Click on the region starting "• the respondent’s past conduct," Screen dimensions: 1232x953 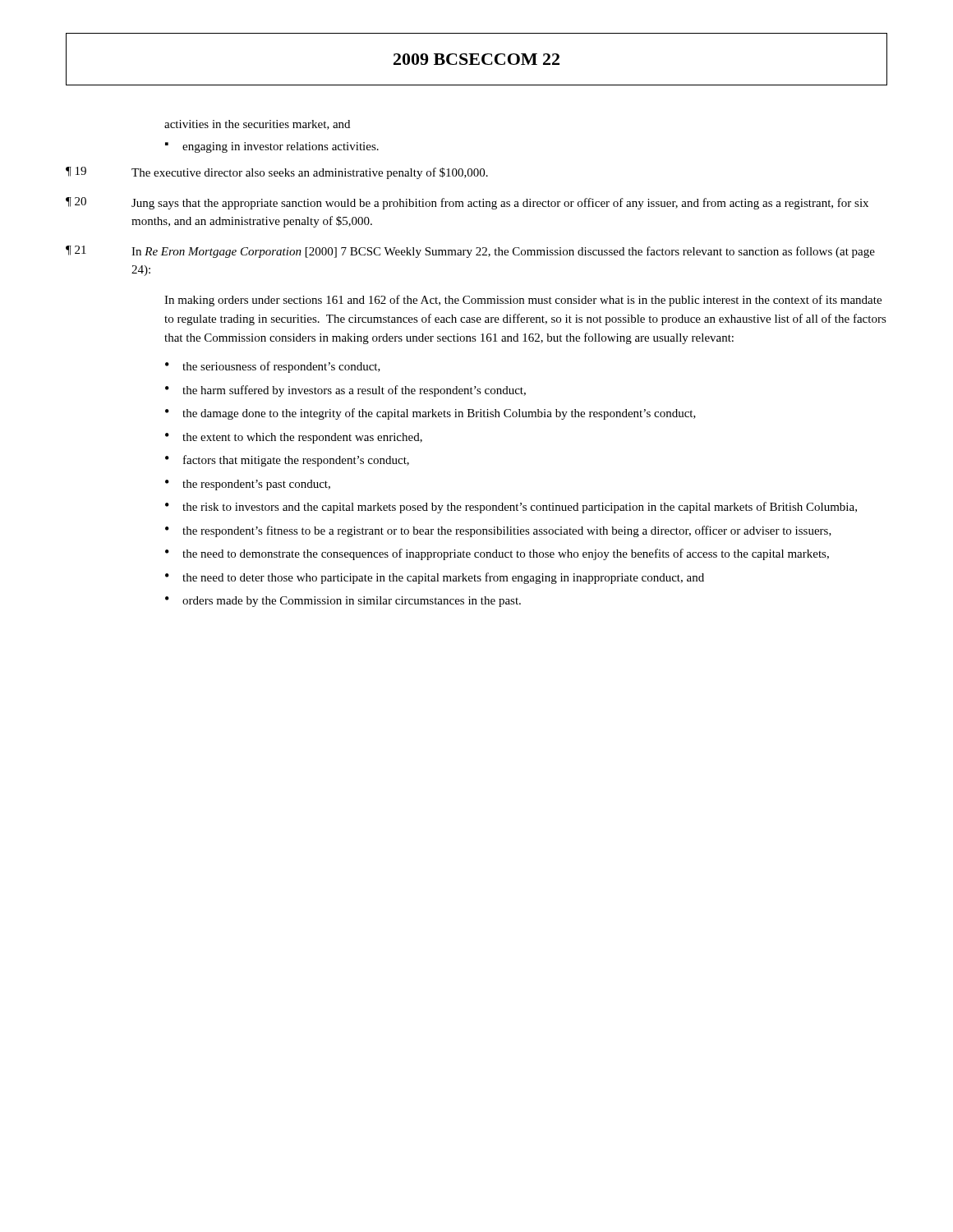click(x=248, y=485)
